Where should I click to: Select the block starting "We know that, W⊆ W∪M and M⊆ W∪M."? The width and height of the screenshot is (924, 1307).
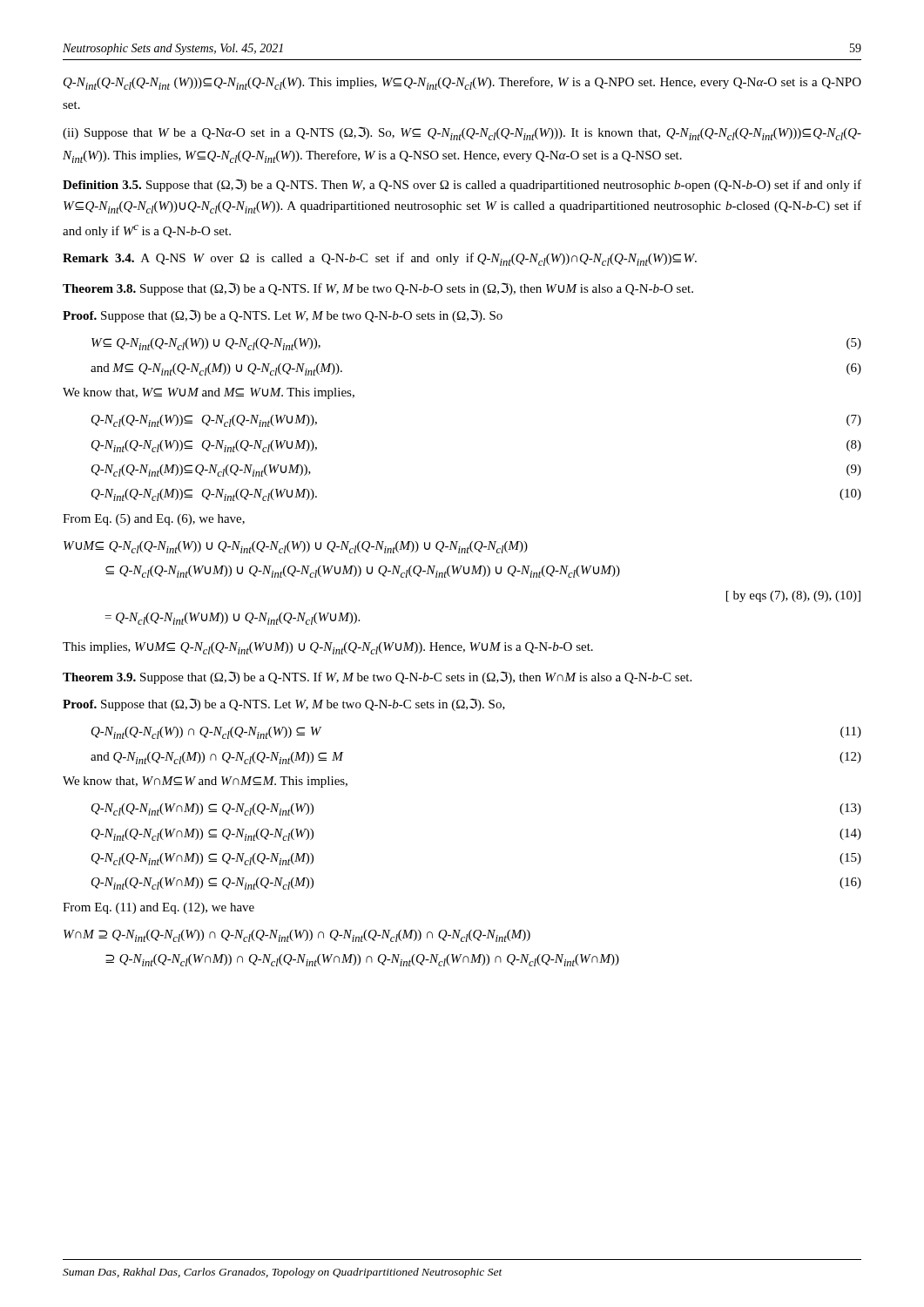[x=209, y=392]
